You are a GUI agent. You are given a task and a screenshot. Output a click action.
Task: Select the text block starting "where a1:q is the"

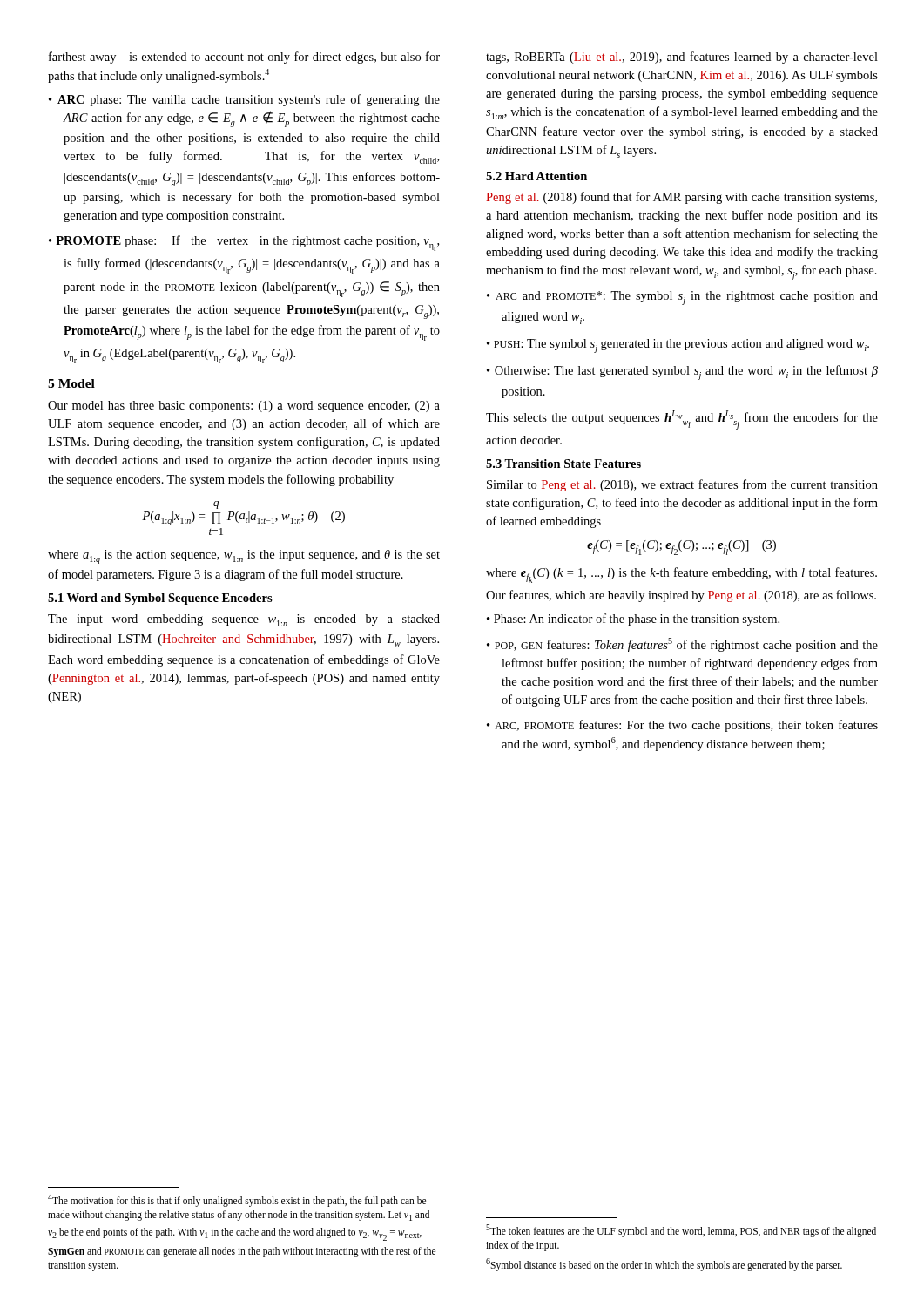244,564
